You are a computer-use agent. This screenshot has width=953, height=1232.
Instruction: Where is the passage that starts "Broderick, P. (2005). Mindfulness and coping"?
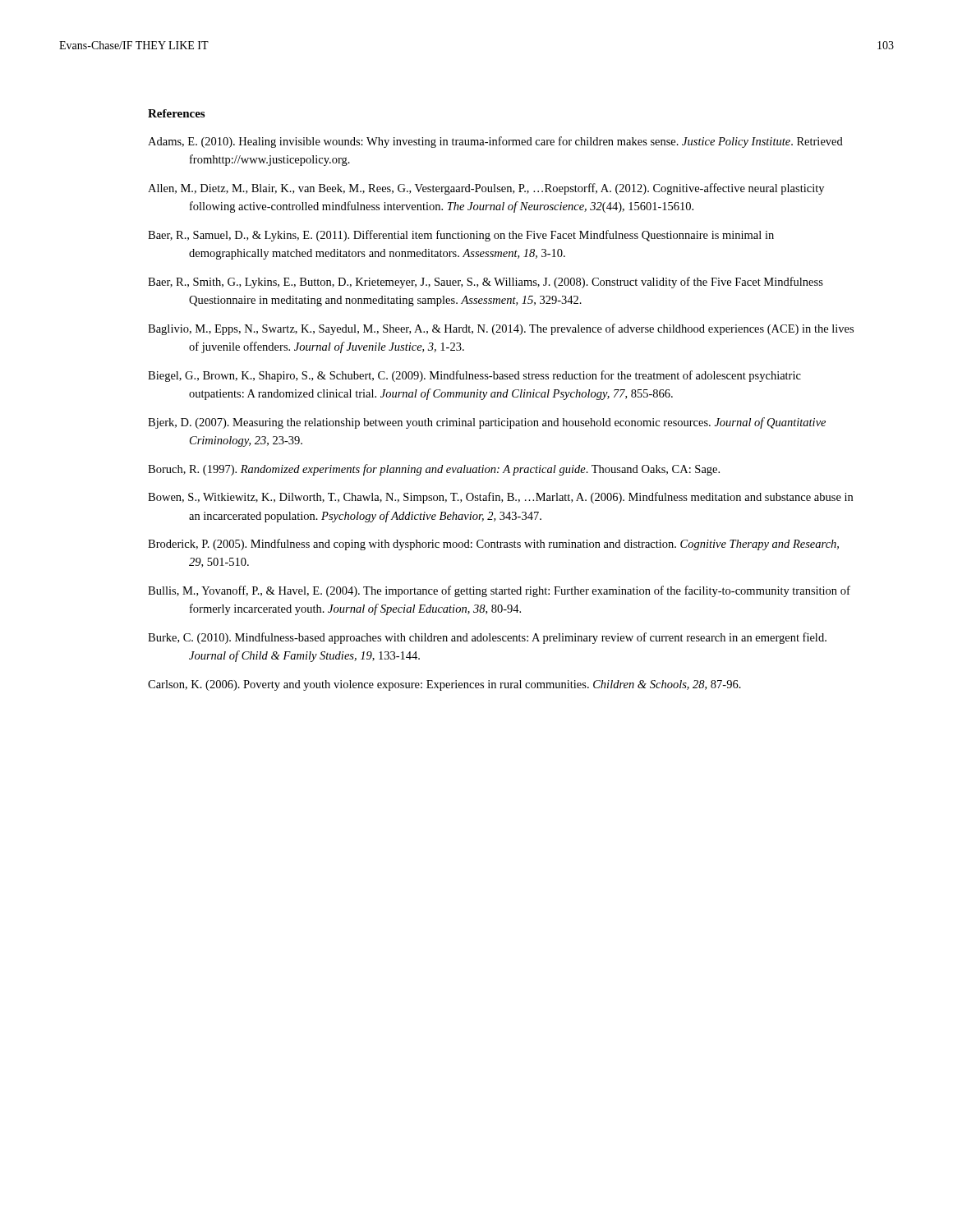click(494, 553)
